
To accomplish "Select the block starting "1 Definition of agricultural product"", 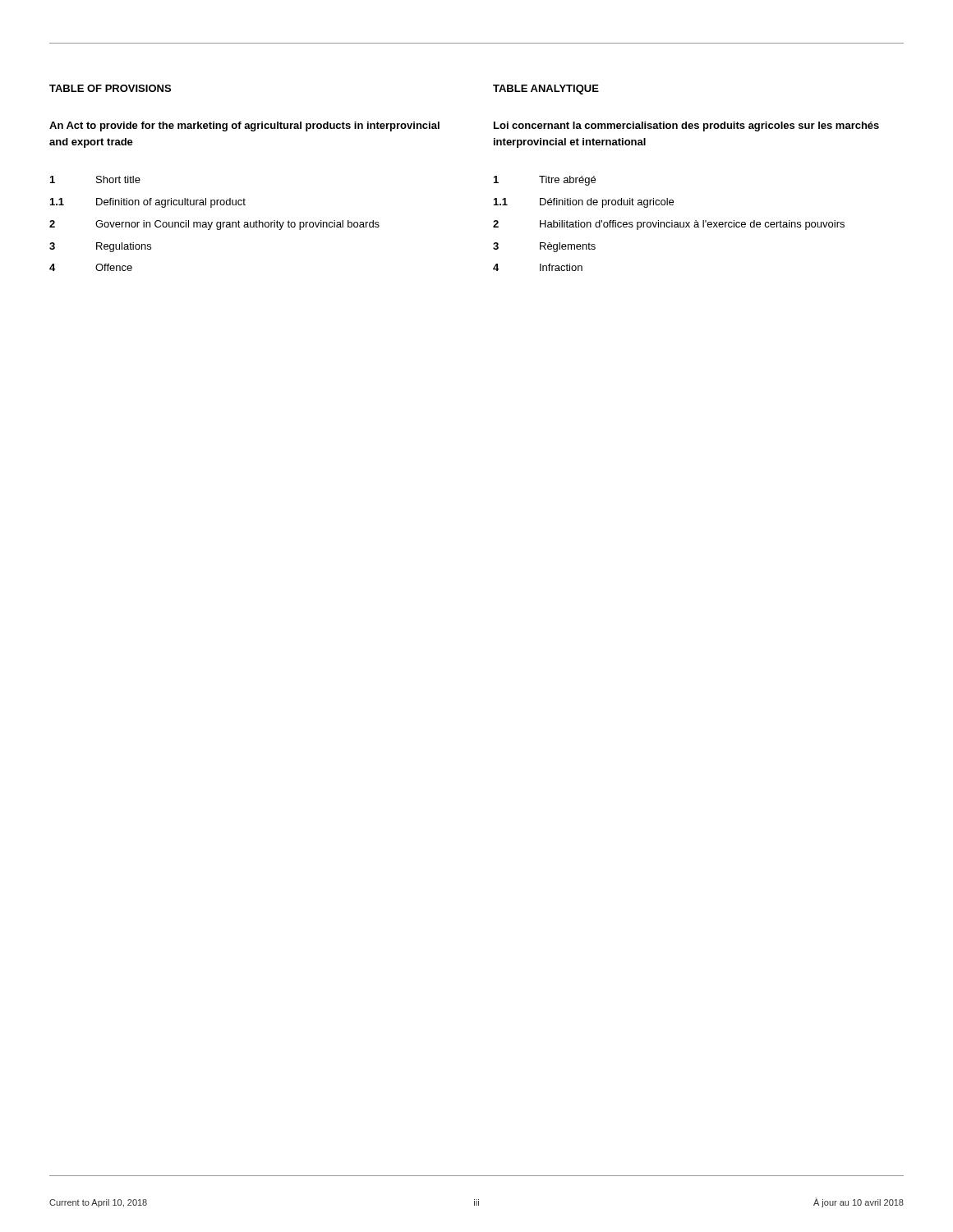I will pos(246,202).
